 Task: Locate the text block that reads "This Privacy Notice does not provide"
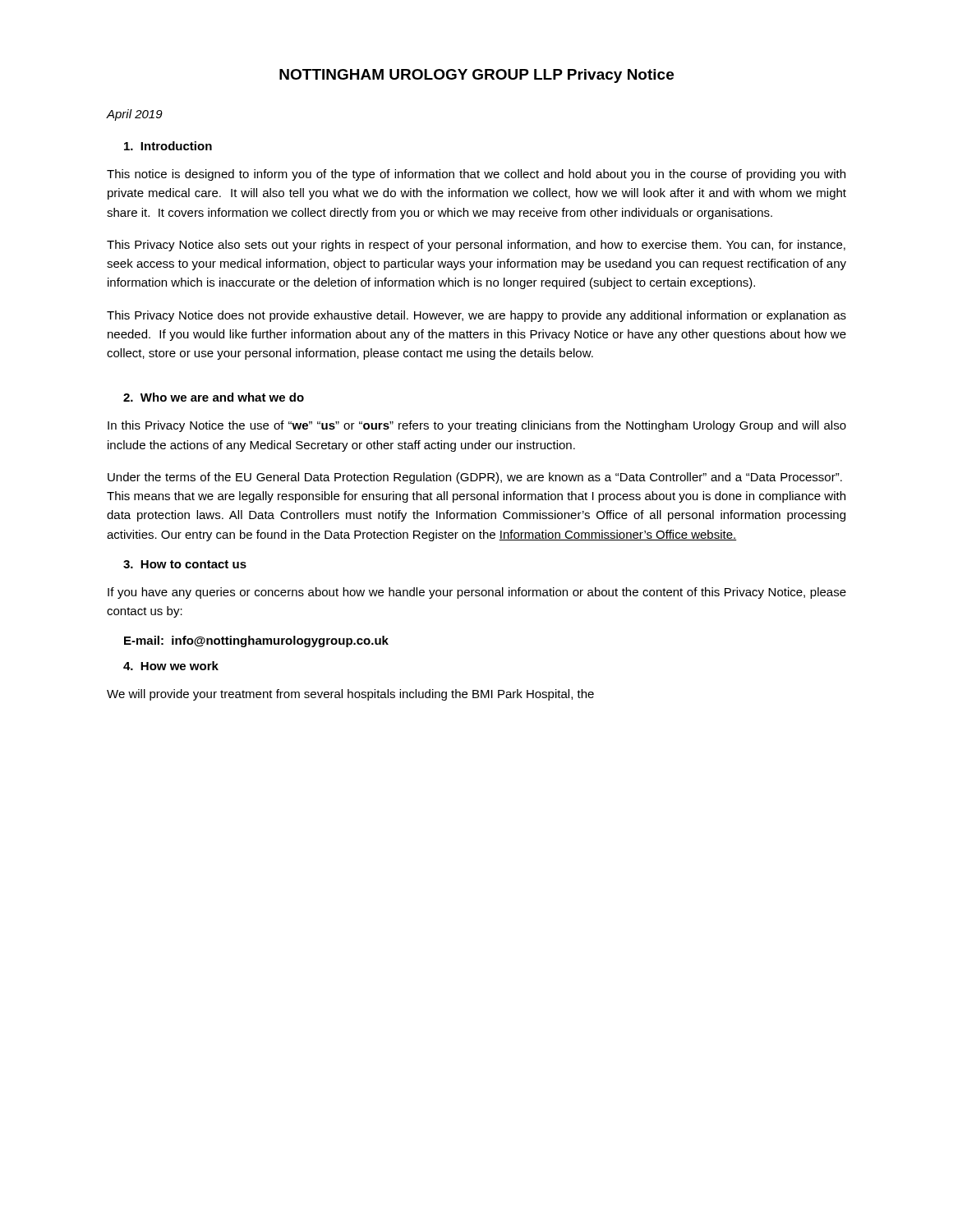point(476,334)
